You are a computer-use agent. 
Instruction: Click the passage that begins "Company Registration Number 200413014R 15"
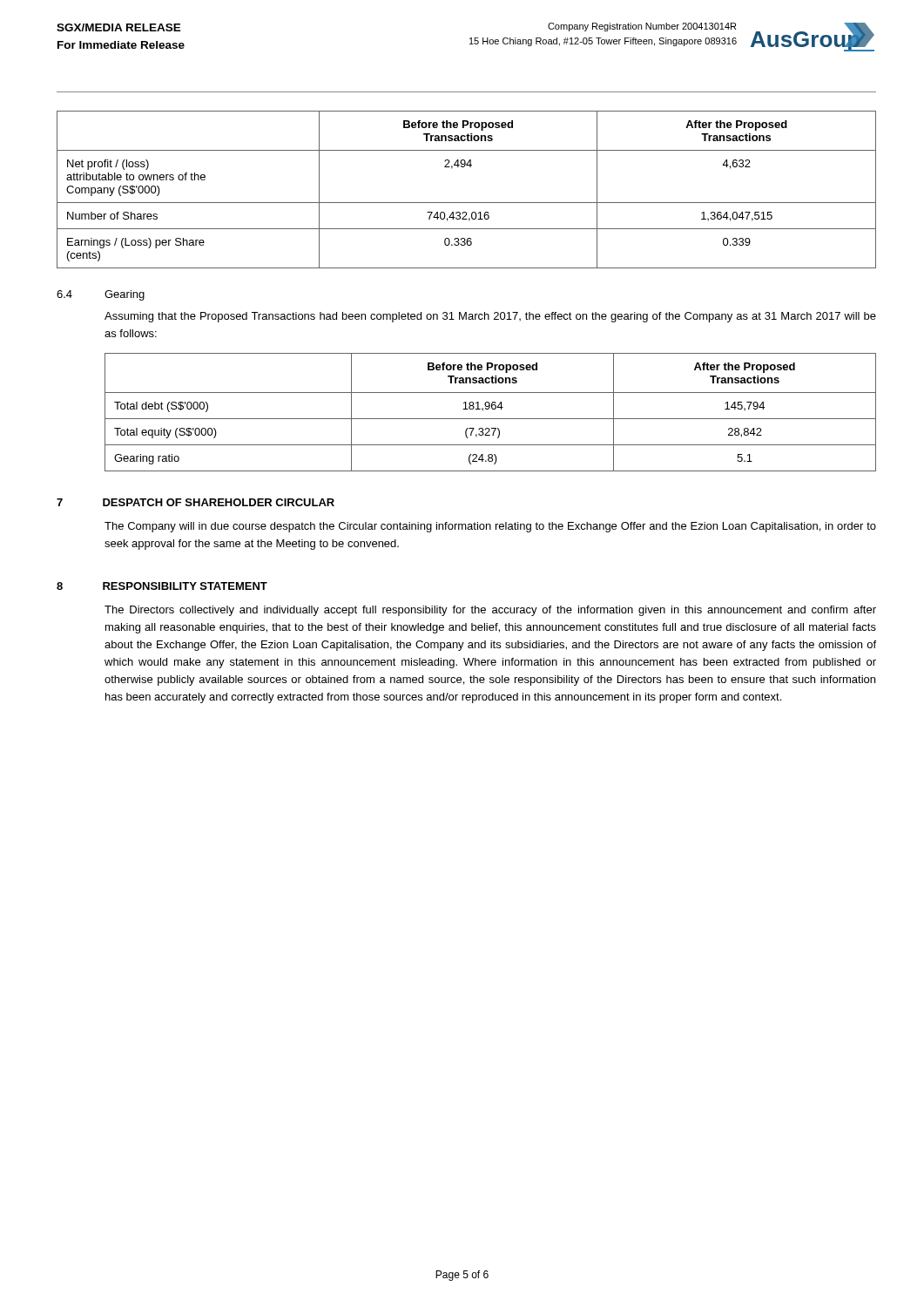pyautogui.click(x=603, y=33)
